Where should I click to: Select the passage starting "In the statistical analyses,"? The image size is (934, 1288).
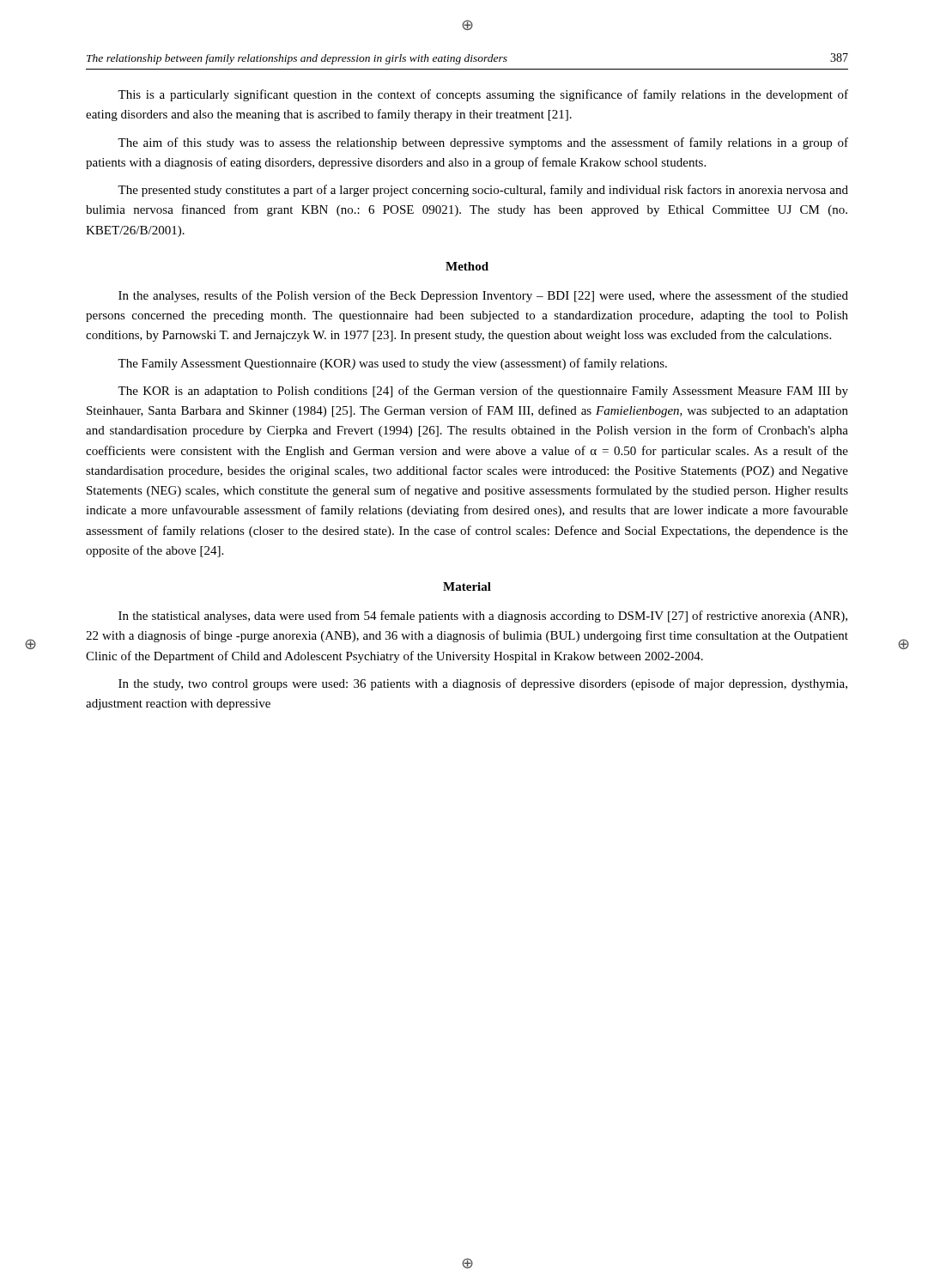point(467,660)
